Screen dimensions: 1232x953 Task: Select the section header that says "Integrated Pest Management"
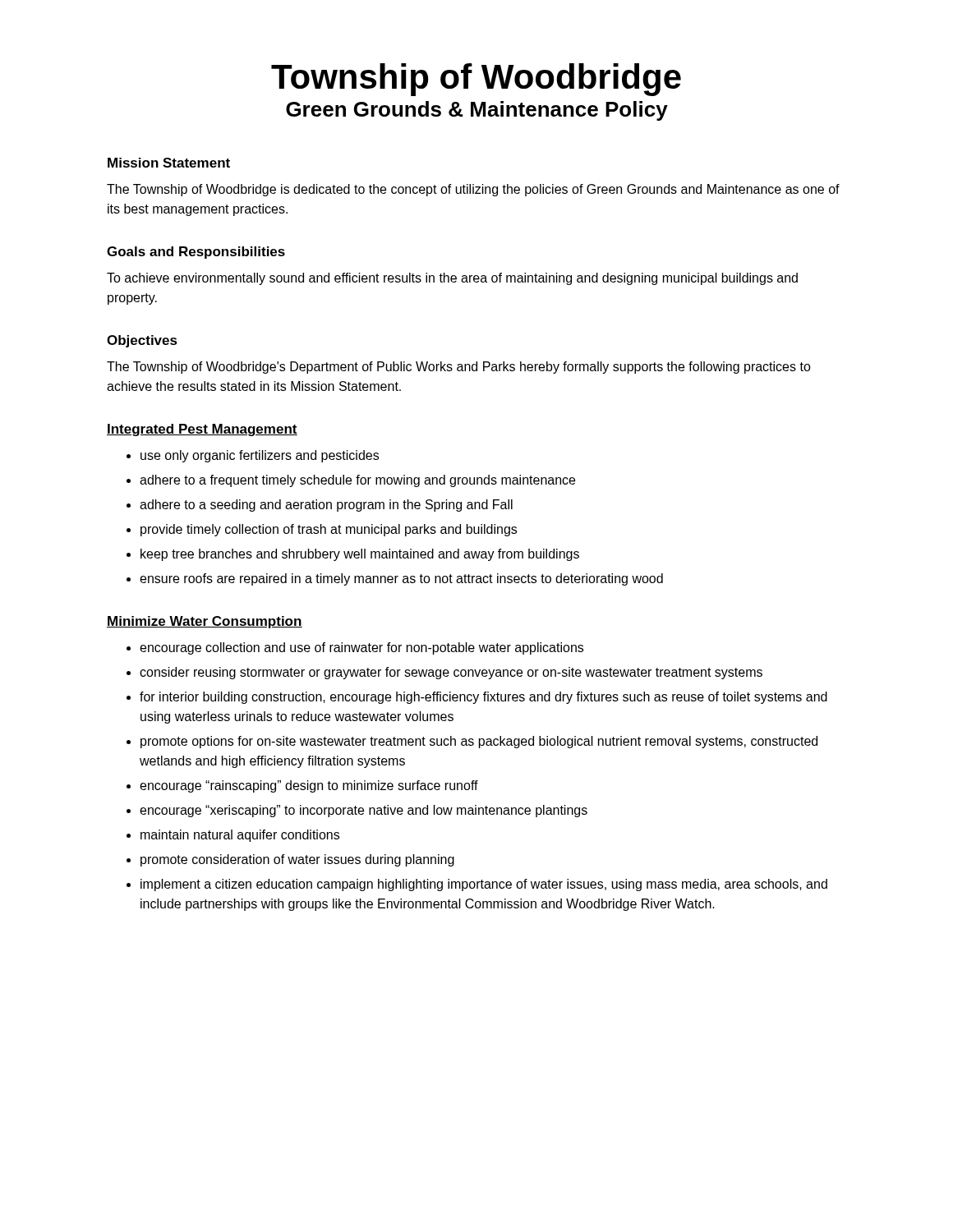[202, 430]
